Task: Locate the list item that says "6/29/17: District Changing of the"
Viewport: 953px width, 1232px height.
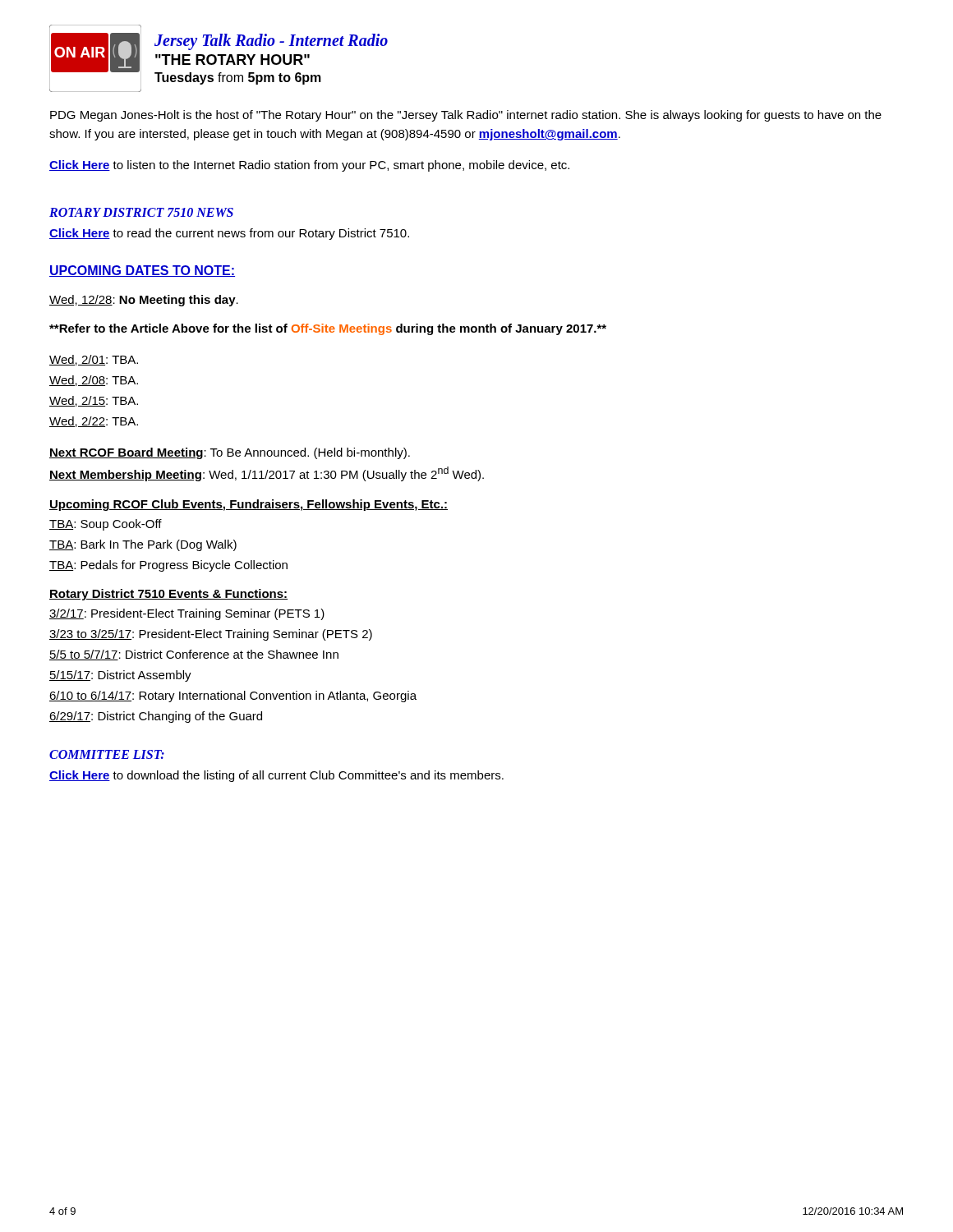Action: pos(156,716)
